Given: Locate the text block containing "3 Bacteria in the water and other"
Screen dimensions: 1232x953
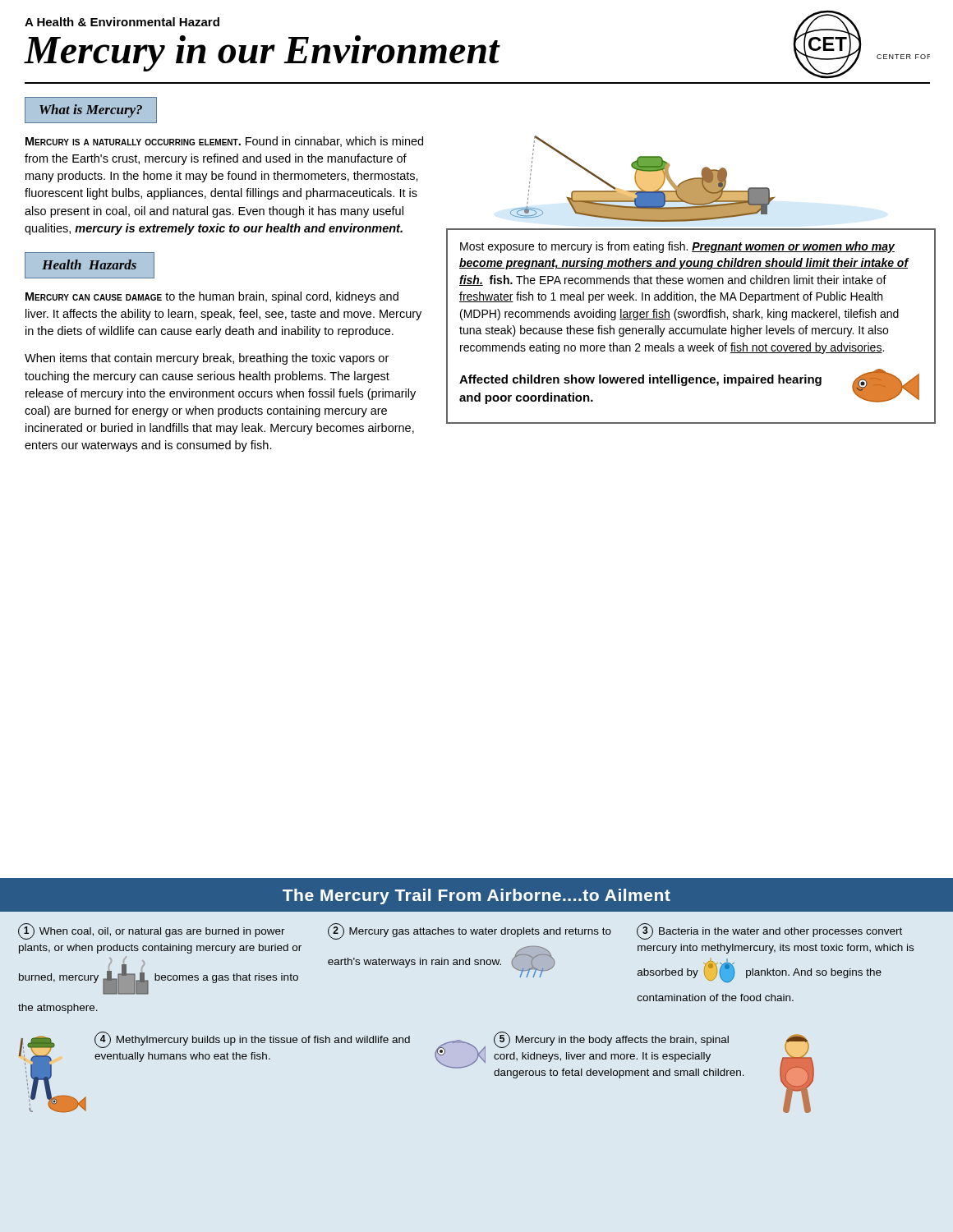Looking at the screenshot, I should pos(776,963).
